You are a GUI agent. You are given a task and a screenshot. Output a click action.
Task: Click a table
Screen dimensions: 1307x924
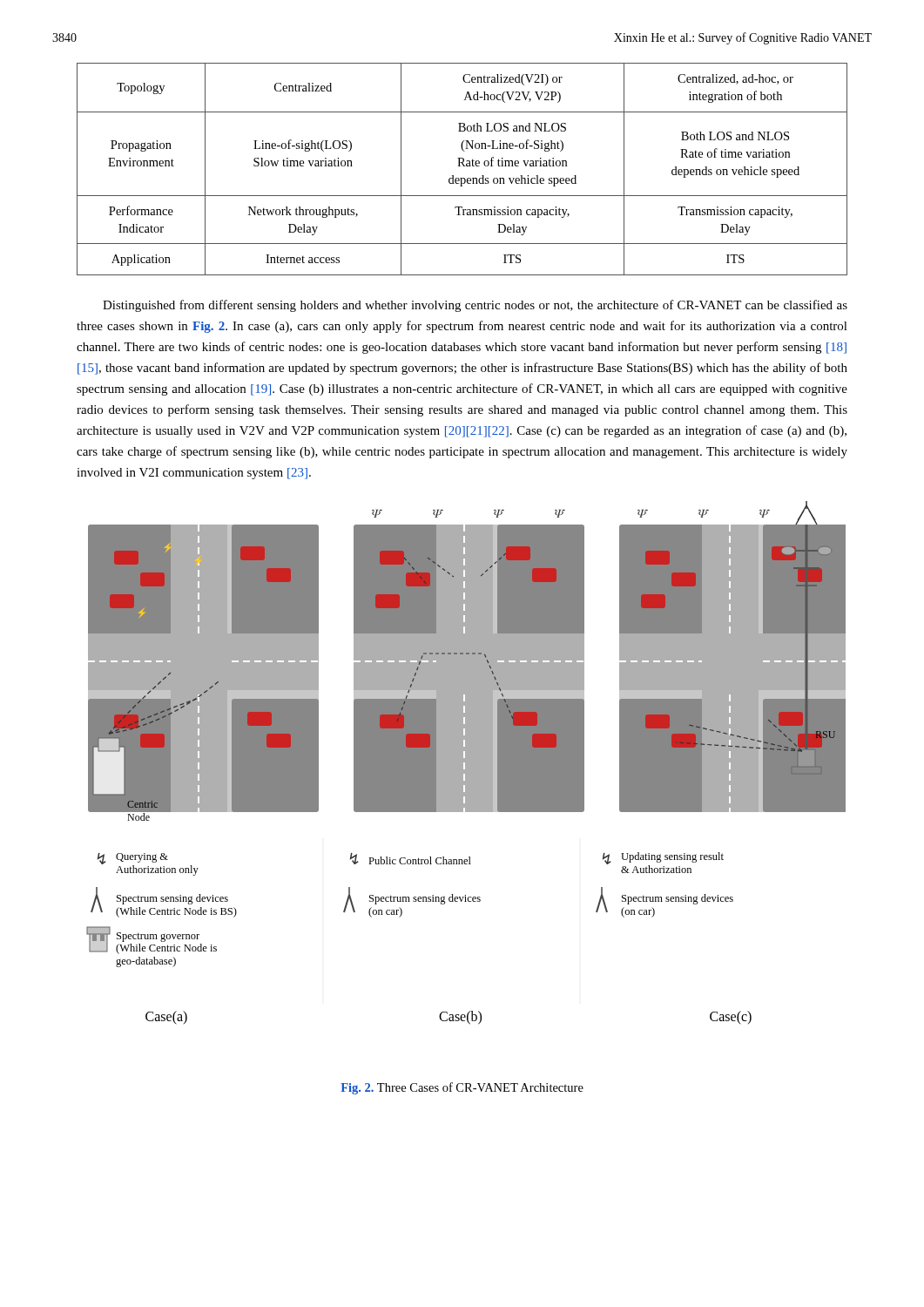(x=462, y=169)
